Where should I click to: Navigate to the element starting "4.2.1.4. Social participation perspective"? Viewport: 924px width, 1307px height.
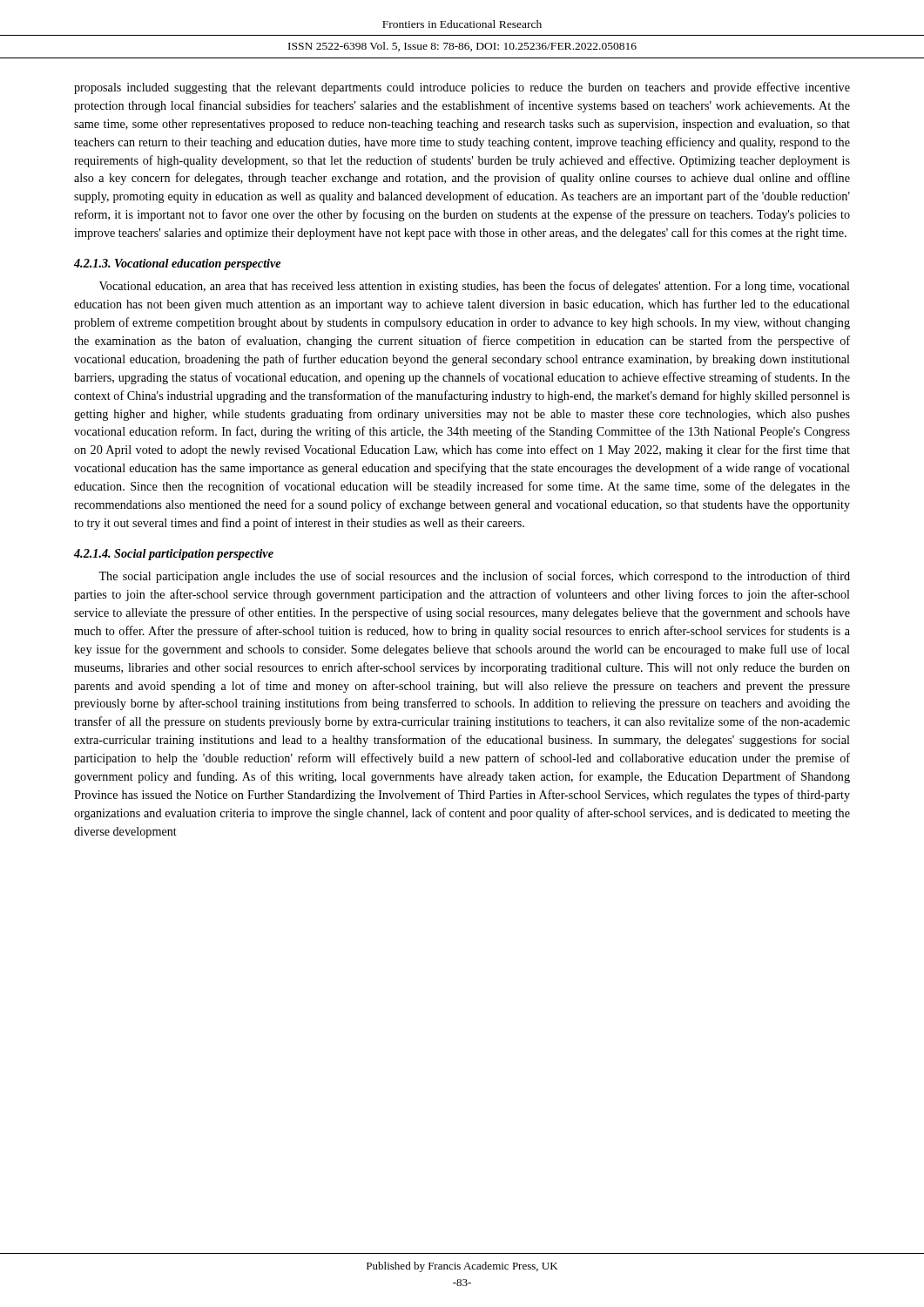pos(174,553)
